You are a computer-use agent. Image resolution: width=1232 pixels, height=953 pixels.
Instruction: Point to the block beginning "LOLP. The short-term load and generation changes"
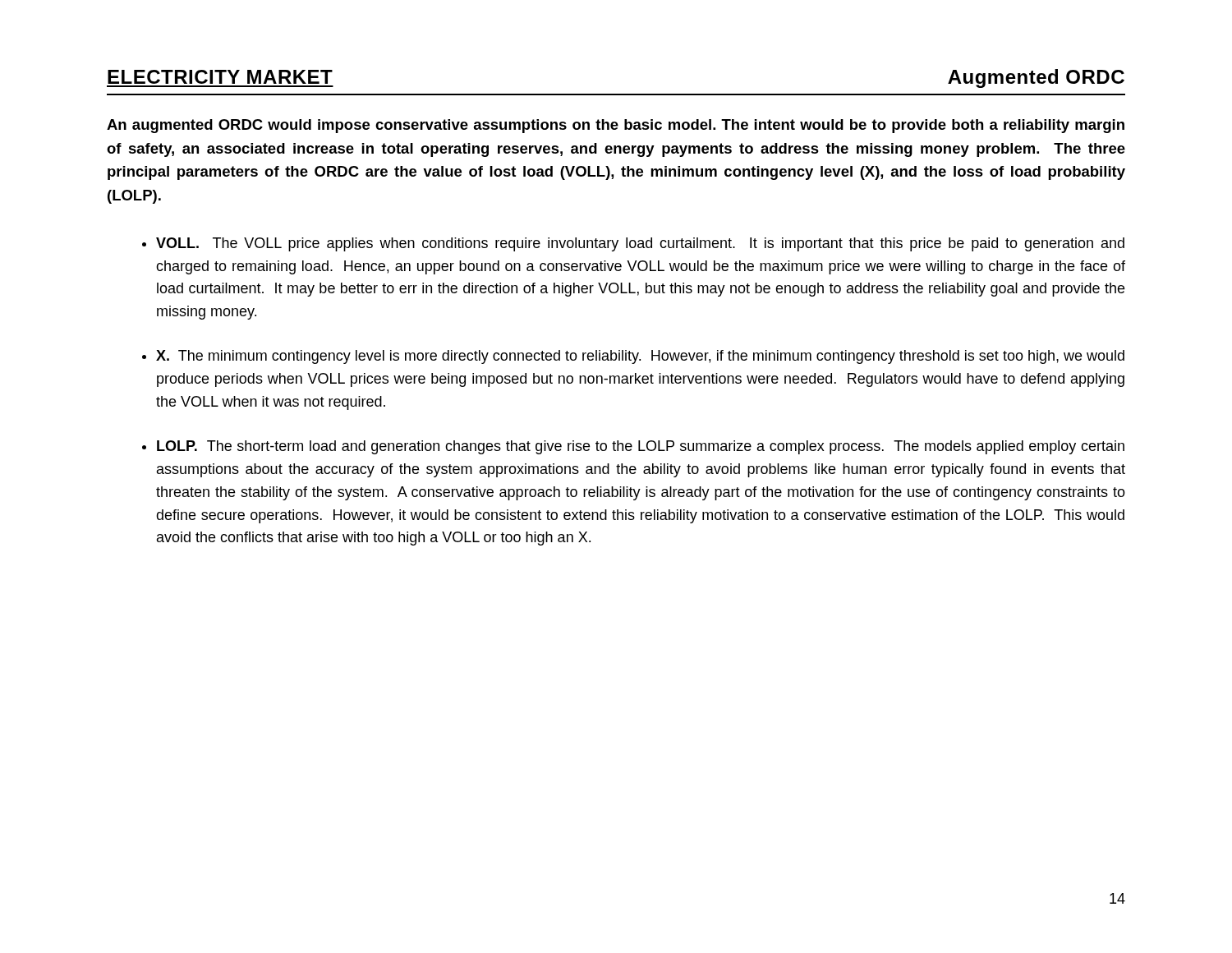641,492
